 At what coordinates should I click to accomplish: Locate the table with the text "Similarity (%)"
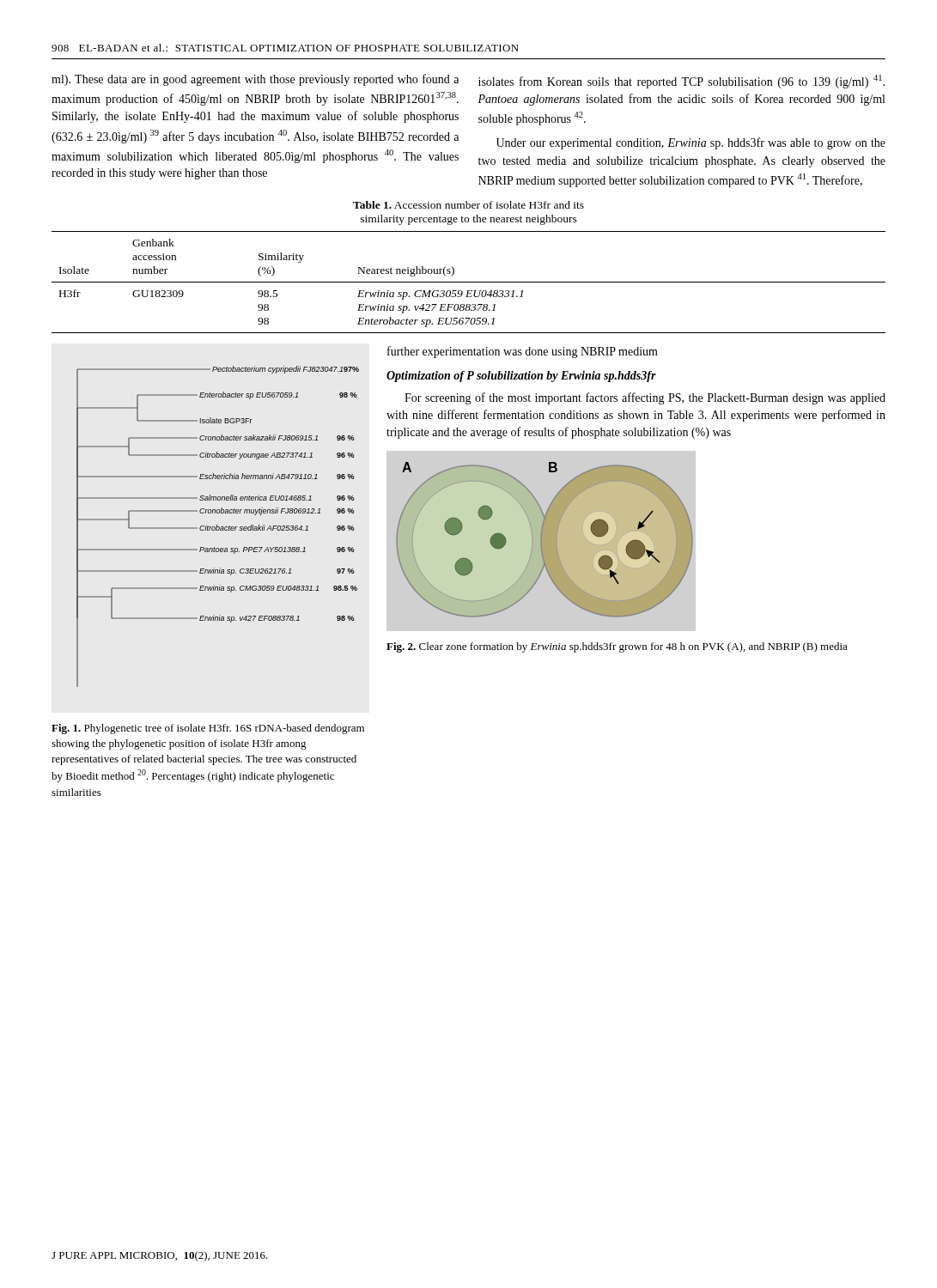point(468,282)
